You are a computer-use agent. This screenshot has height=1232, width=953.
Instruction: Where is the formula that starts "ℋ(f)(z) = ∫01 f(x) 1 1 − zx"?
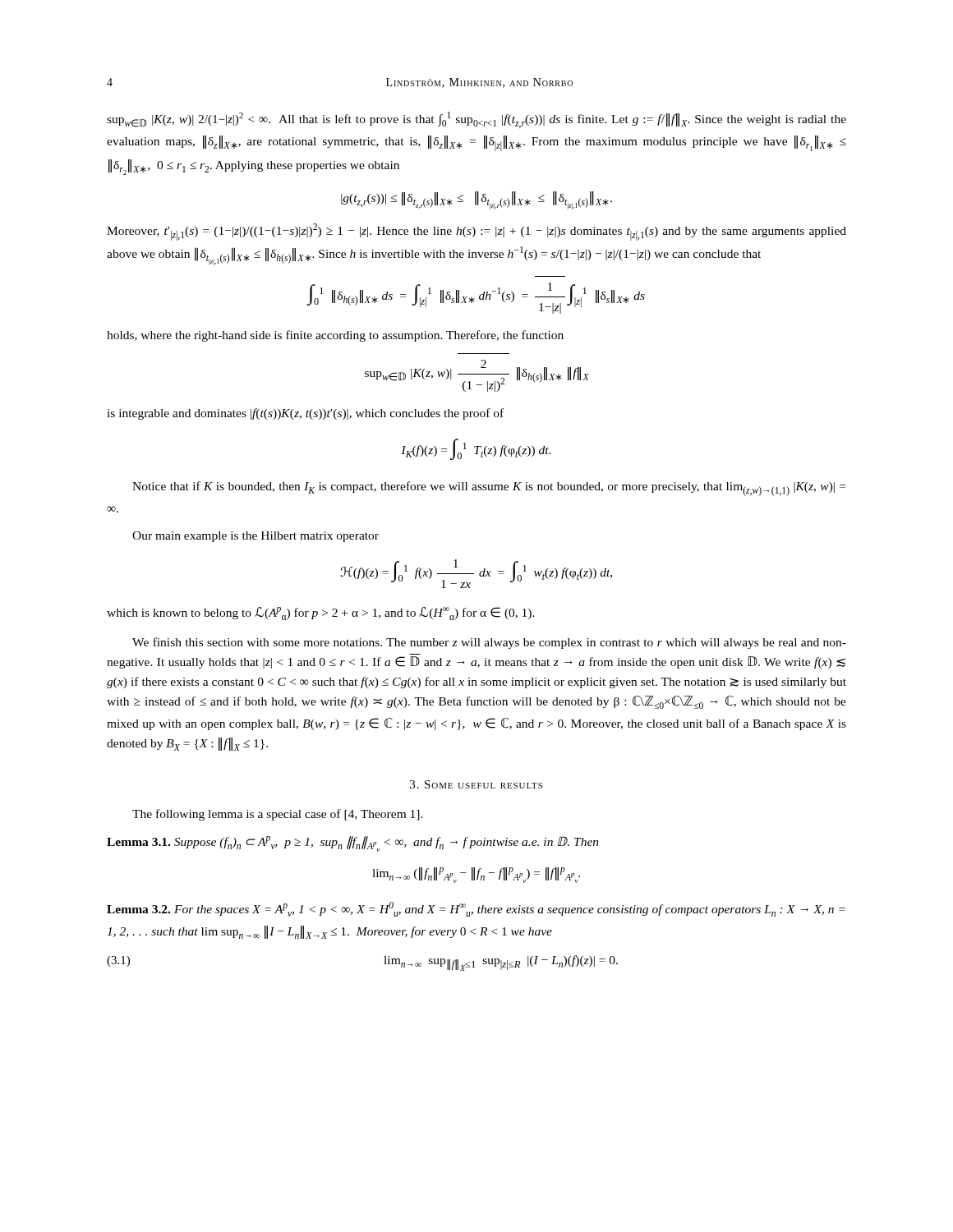point(476,573)
